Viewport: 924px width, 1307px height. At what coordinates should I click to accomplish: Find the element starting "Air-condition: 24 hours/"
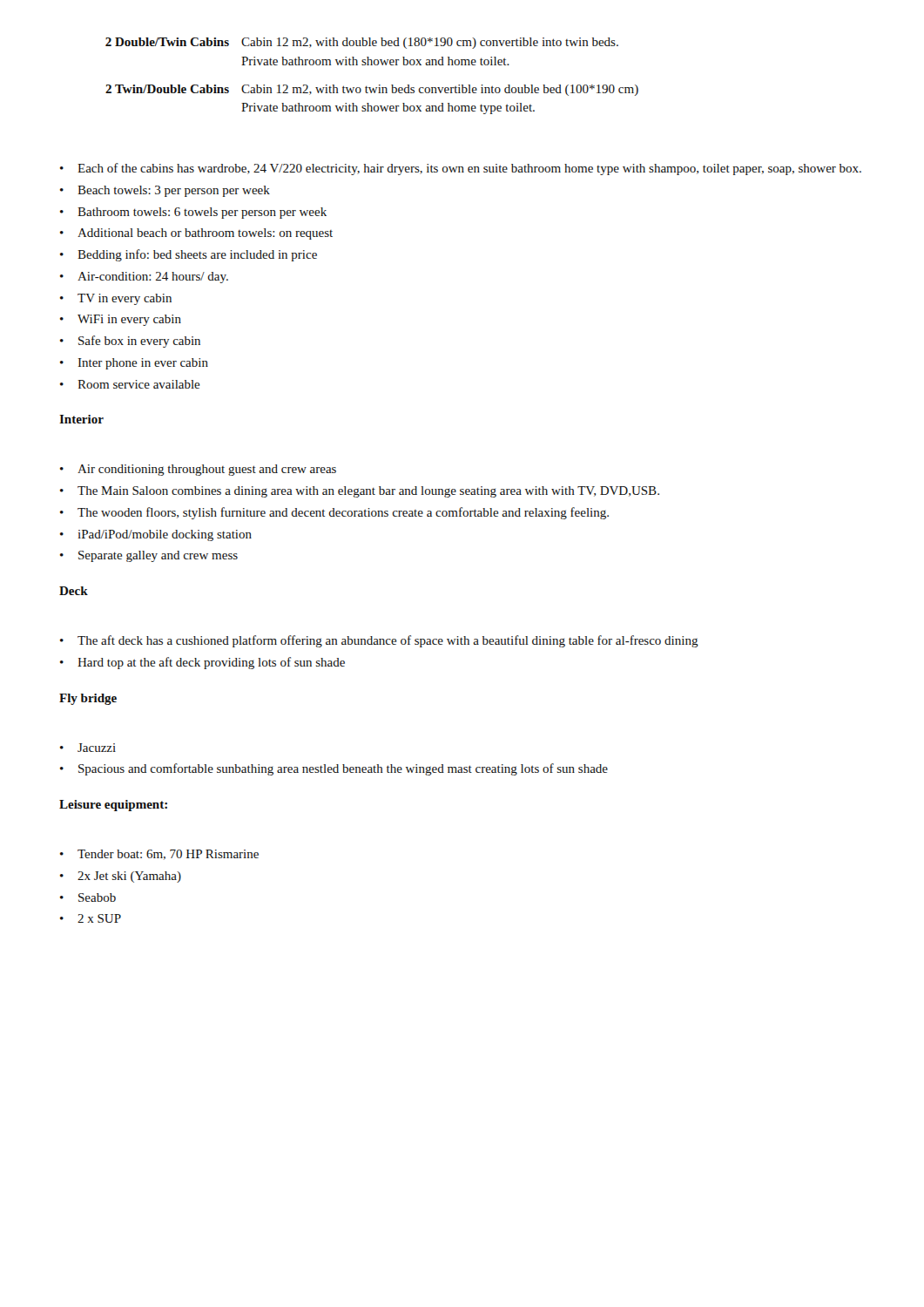(x=153, y=276)
